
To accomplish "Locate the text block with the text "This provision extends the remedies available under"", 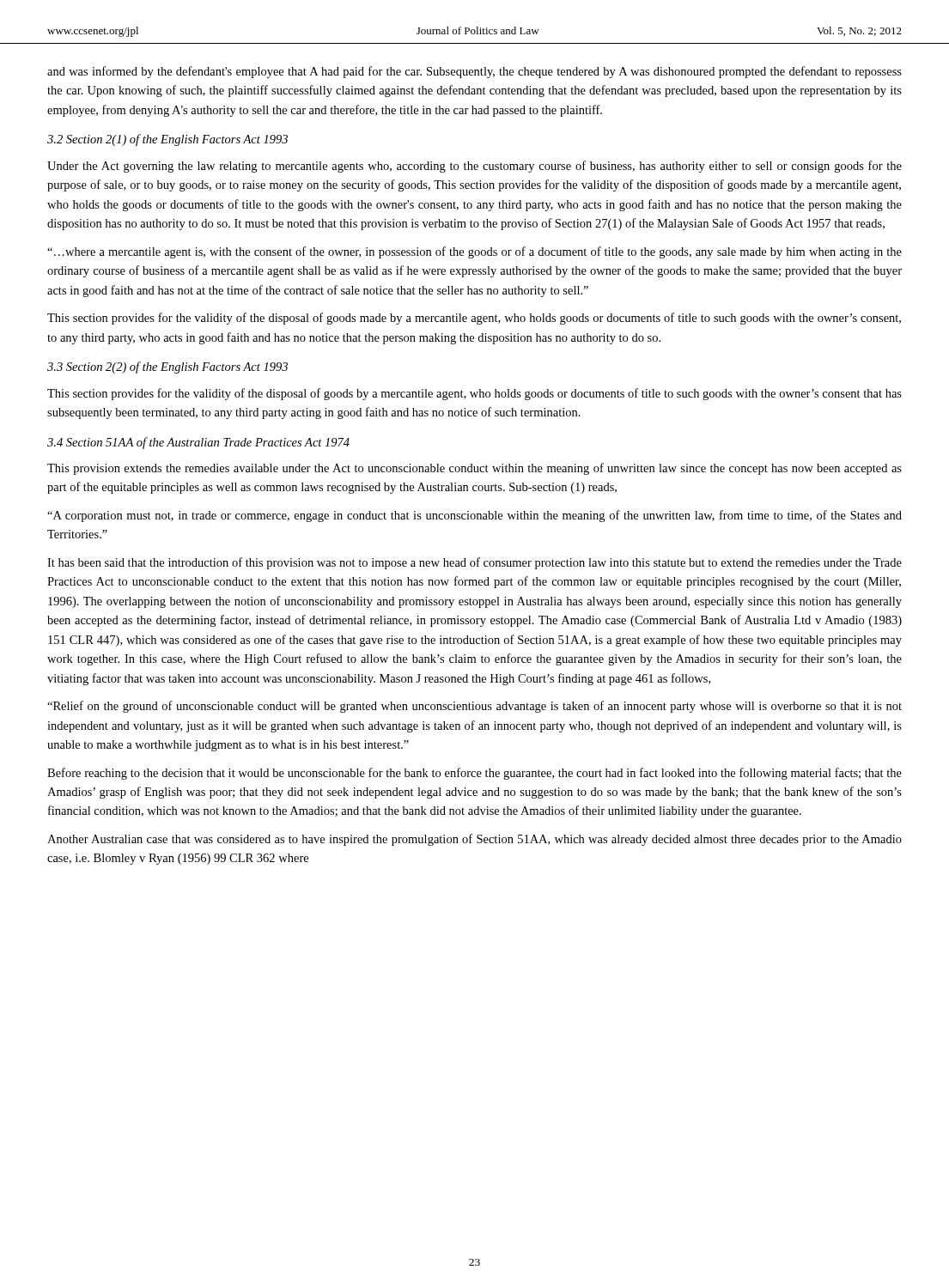I will click(474, 478).
